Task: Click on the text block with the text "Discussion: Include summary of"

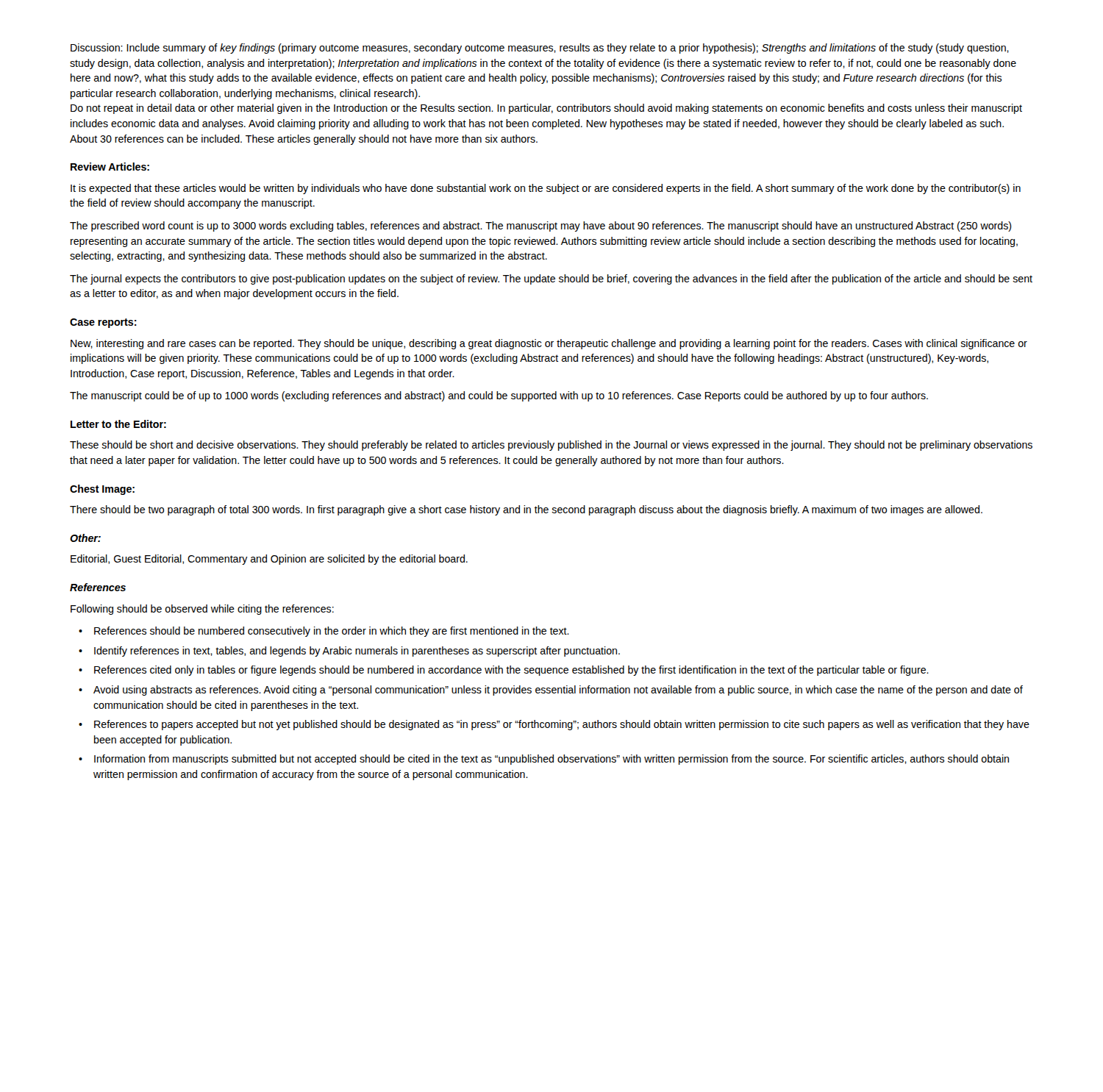Action: (546, 93)
